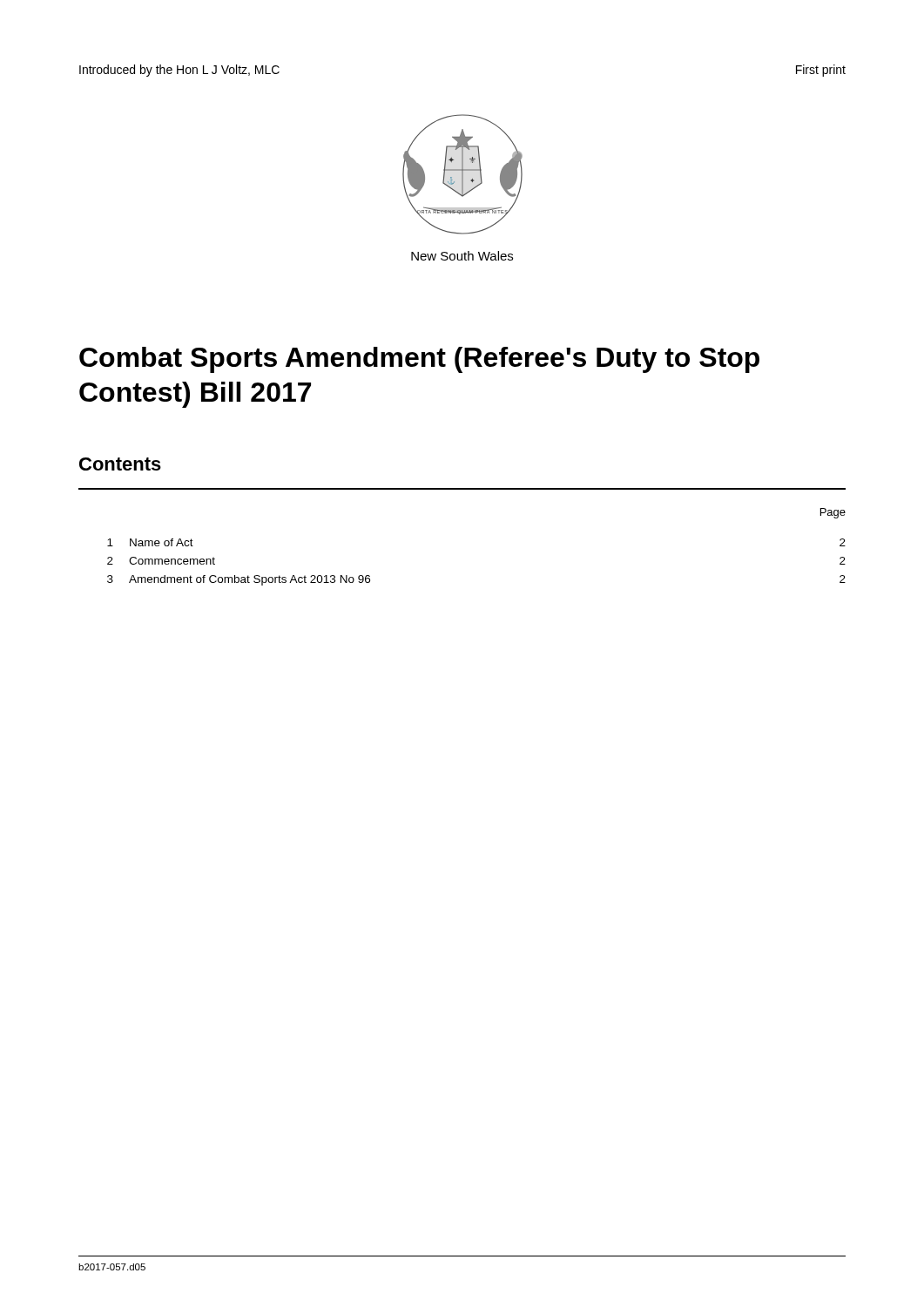Find the table that mentions "1 Name of"

(462, 563)
